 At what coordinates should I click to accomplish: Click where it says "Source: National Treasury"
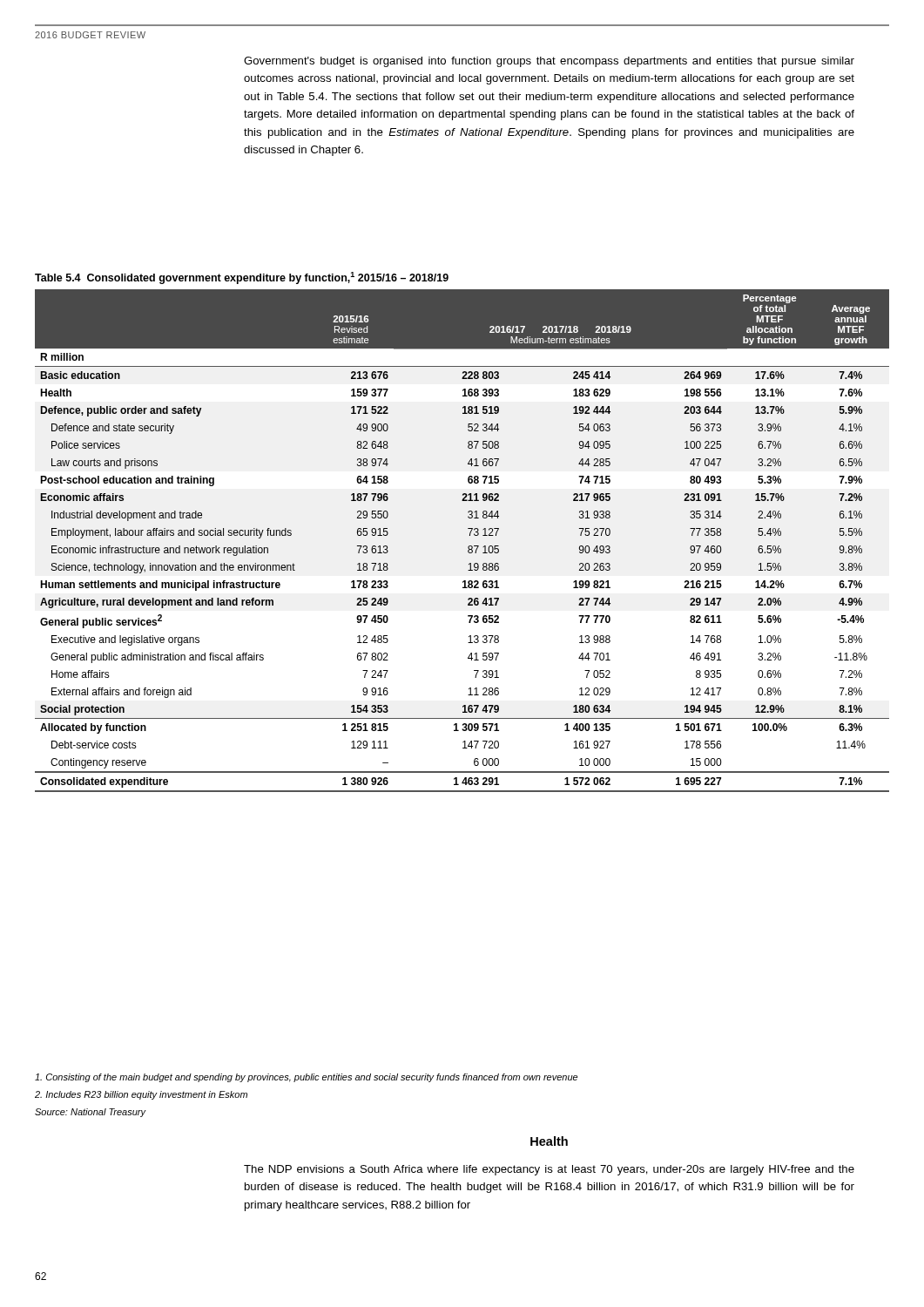pos(90,1112)
